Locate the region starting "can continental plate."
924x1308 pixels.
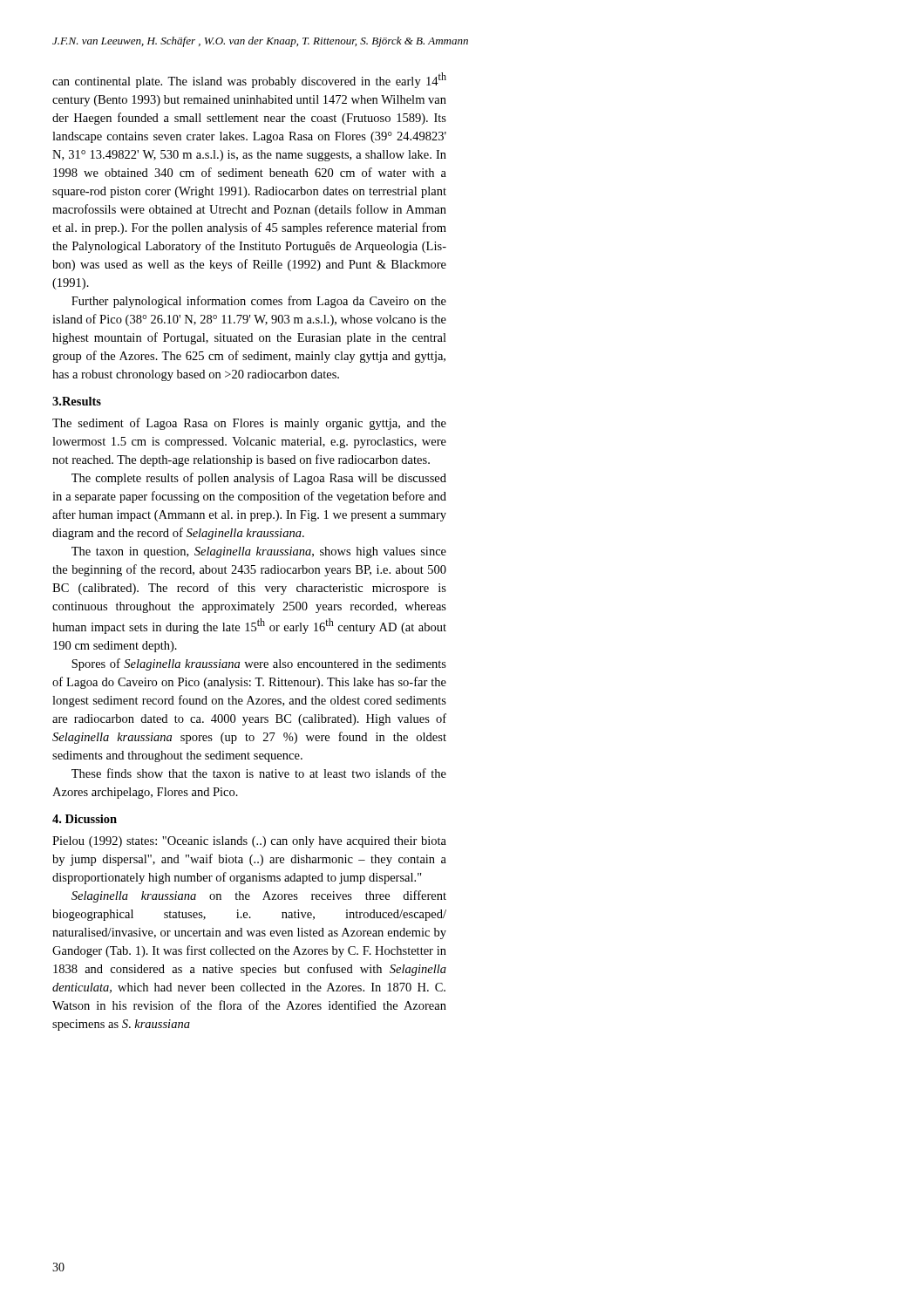click(x=249, y=181)
